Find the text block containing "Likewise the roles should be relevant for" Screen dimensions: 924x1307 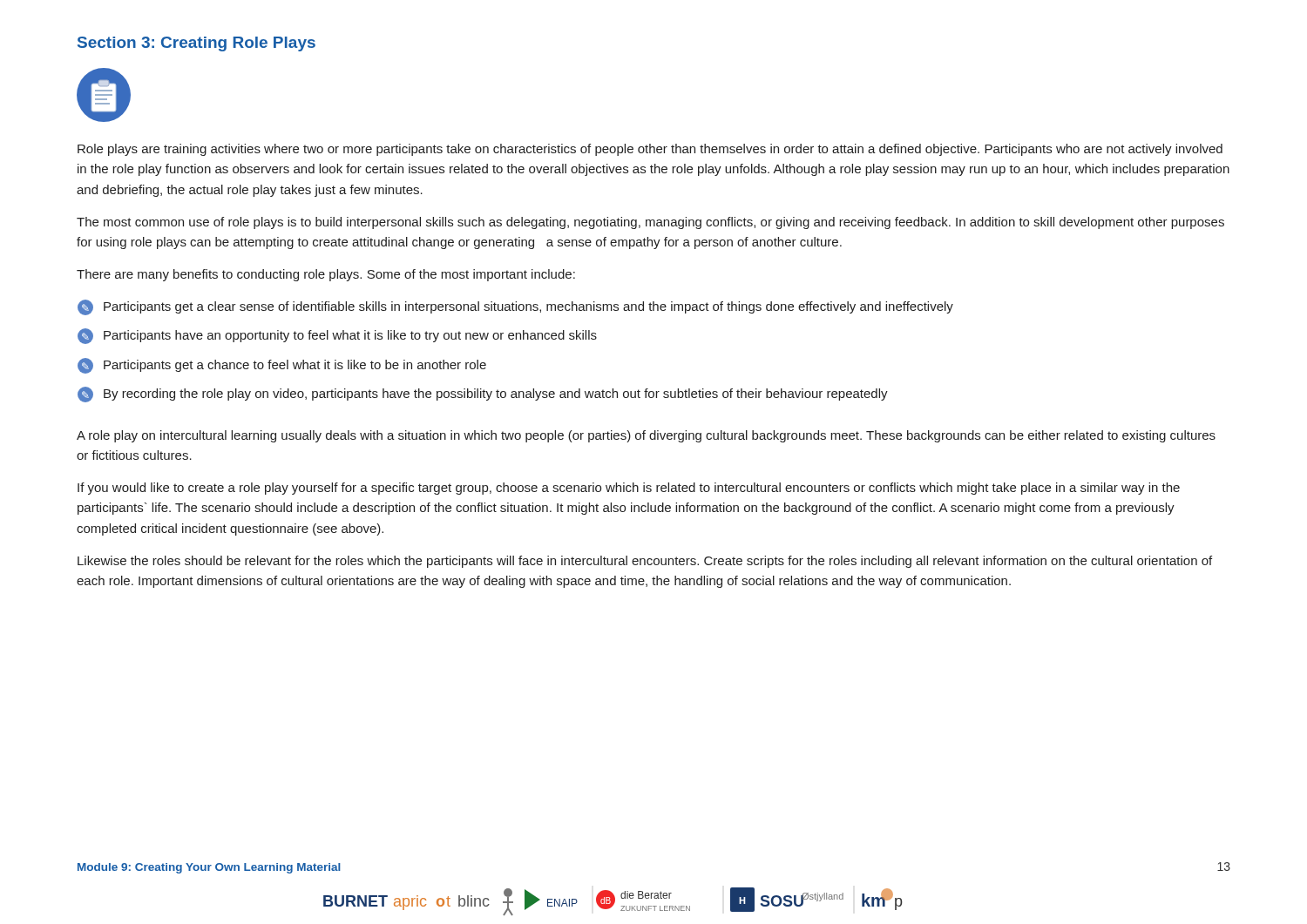644,570
